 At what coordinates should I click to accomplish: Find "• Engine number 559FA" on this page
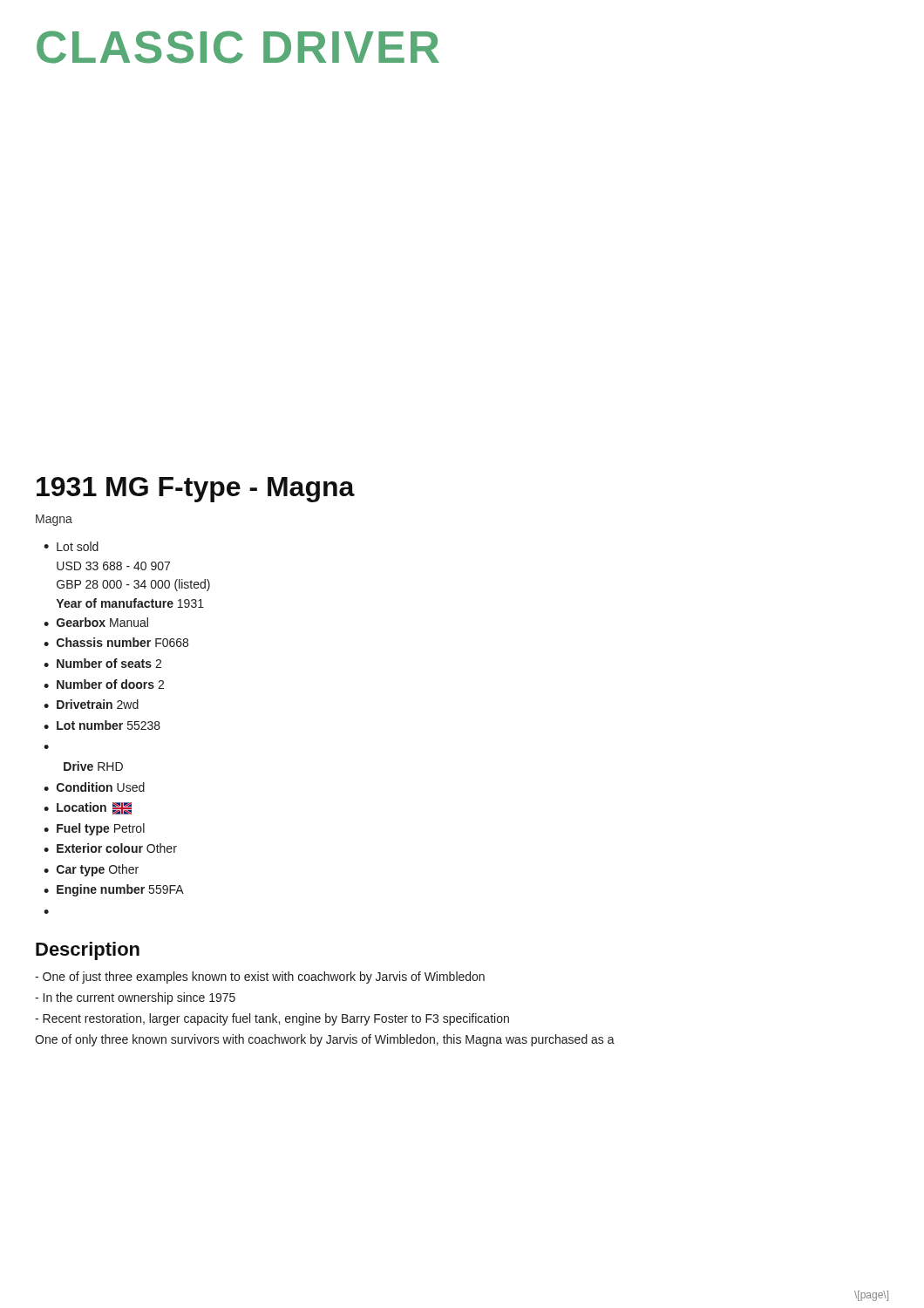pos(114,890)
